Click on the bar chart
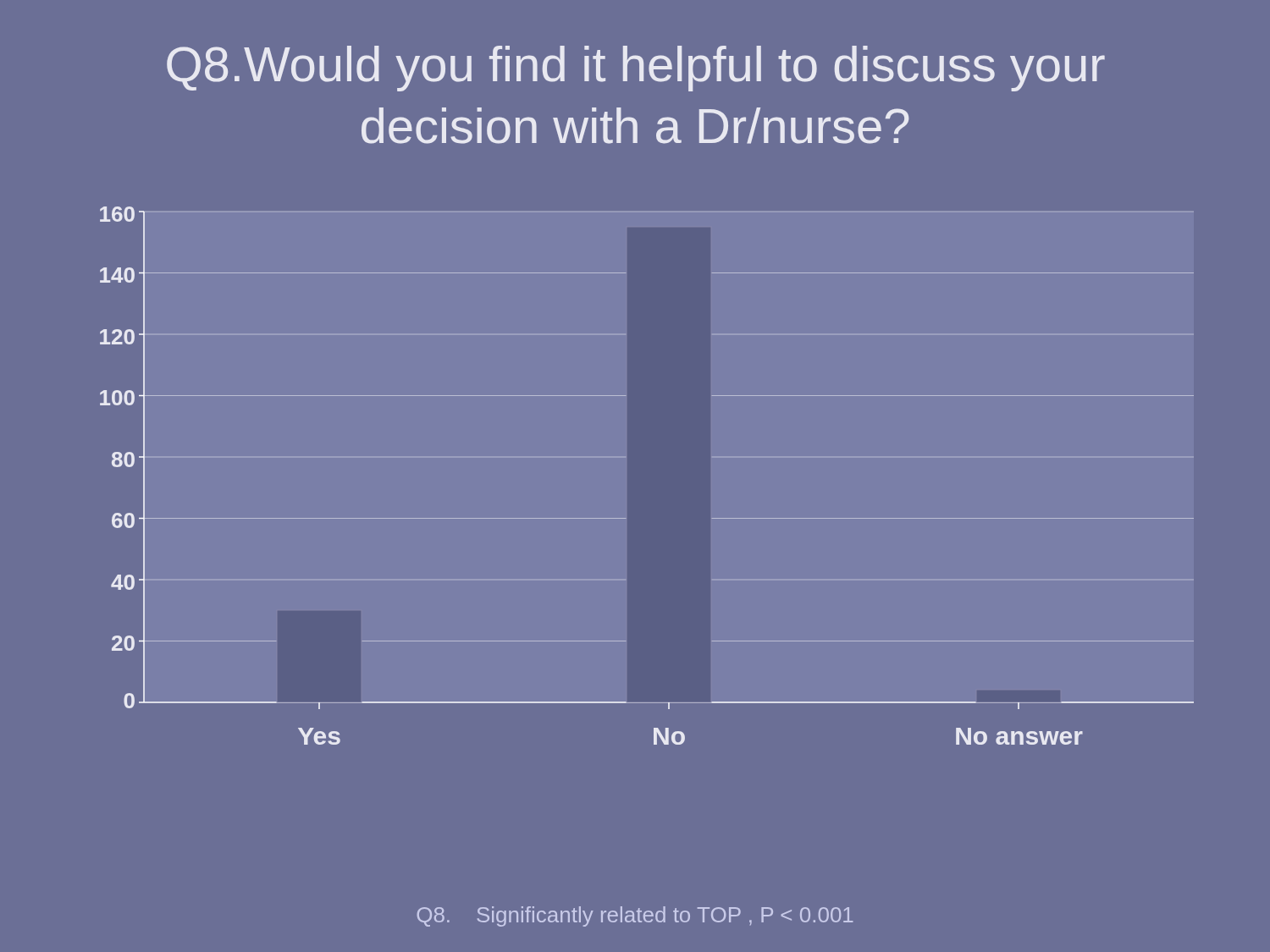The width and height of the screenshot is (1270, 952). coord(635,499)
